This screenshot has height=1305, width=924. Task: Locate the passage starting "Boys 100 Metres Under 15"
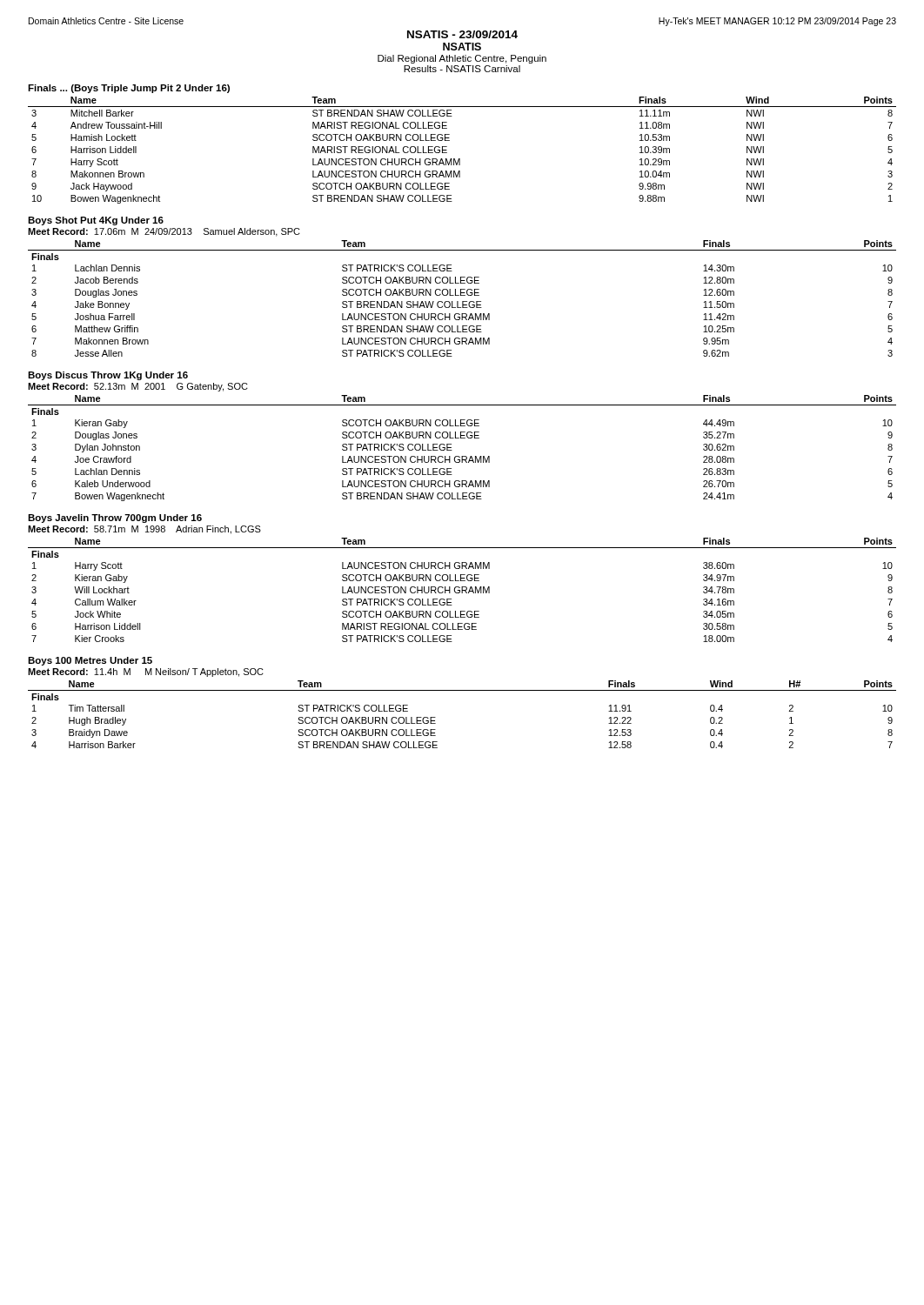(x=90, y=660)
